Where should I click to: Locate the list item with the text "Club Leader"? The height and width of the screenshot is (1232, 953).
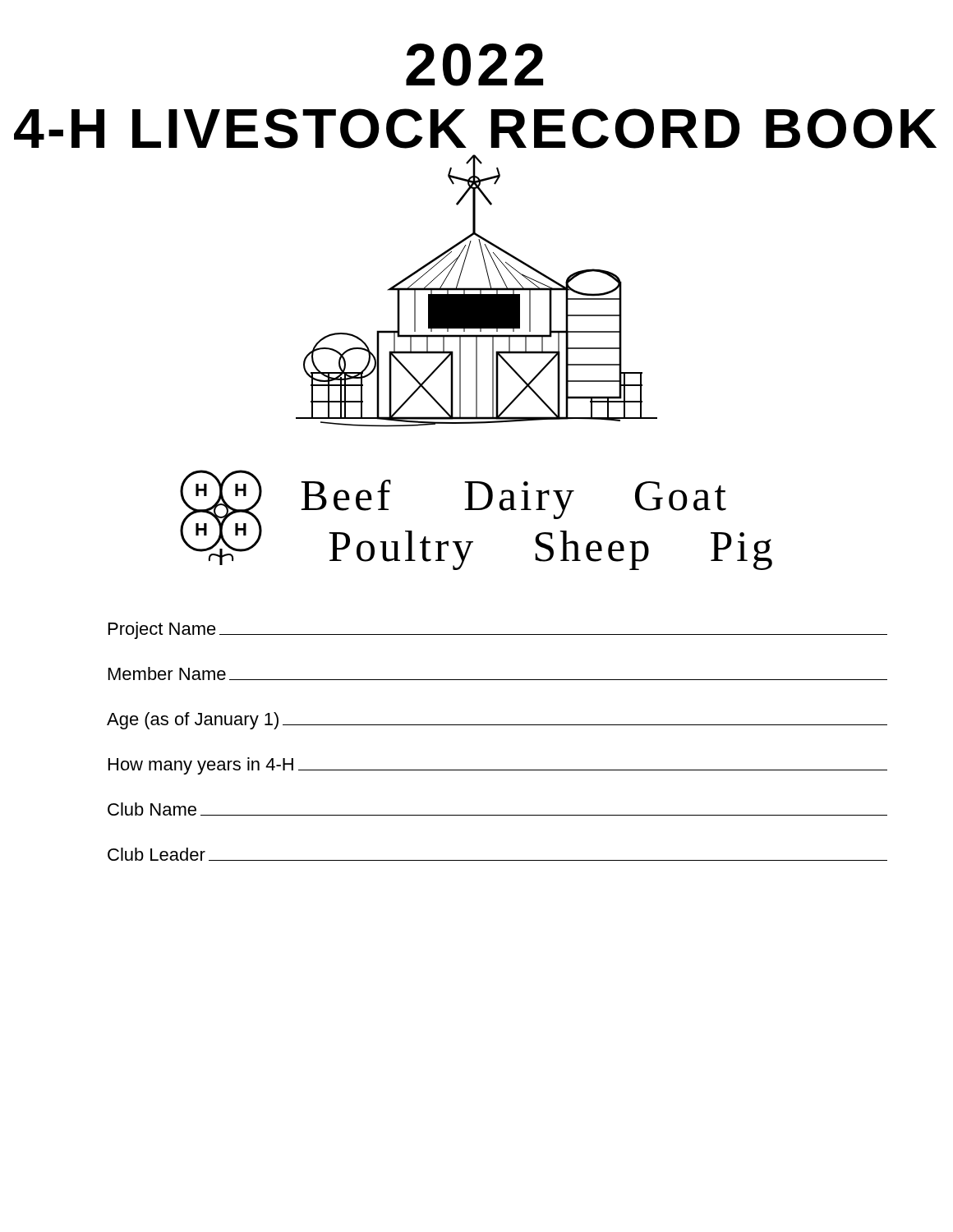pos(497,855)
